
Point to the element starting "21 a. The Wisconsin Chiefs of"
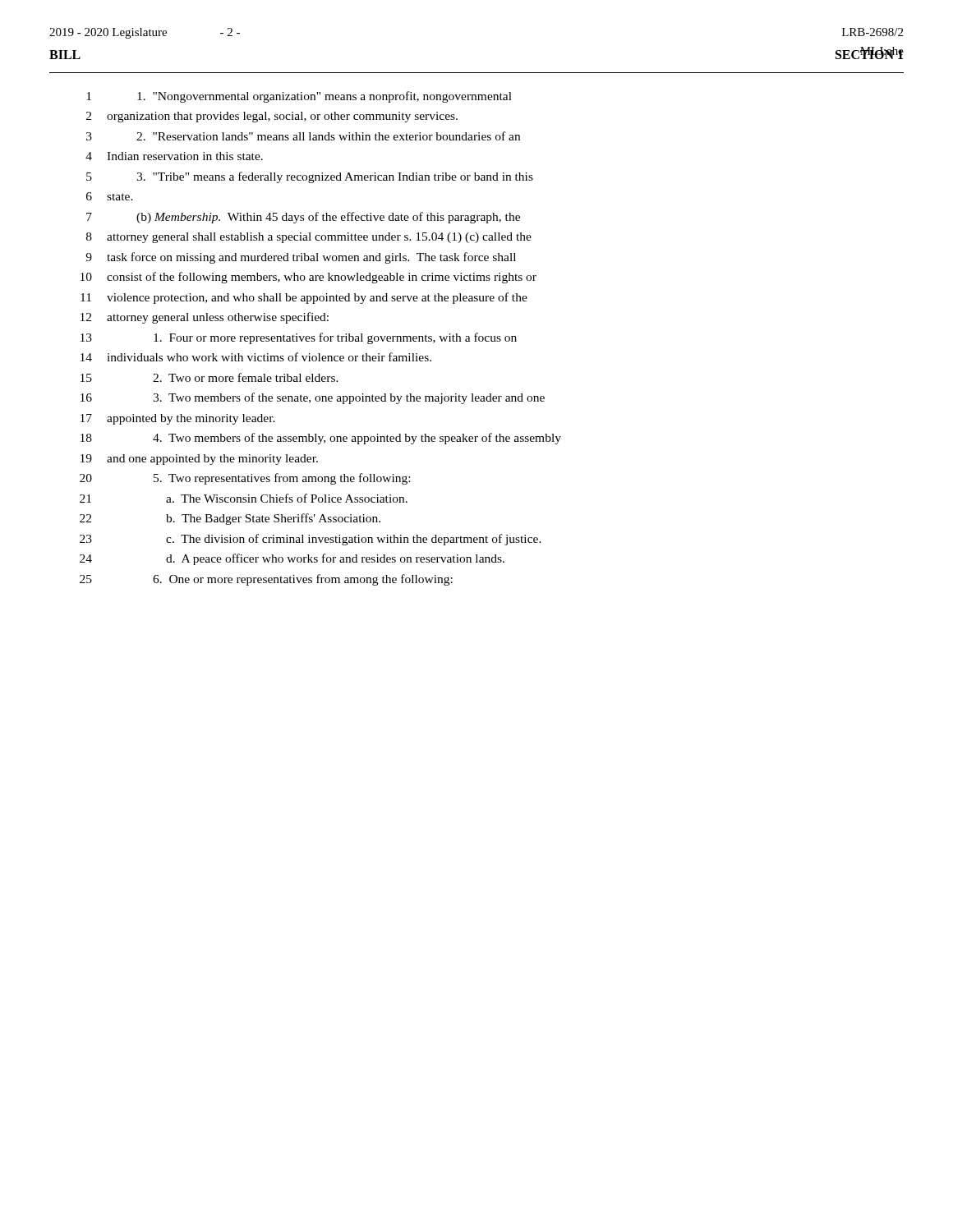point(244,498)
